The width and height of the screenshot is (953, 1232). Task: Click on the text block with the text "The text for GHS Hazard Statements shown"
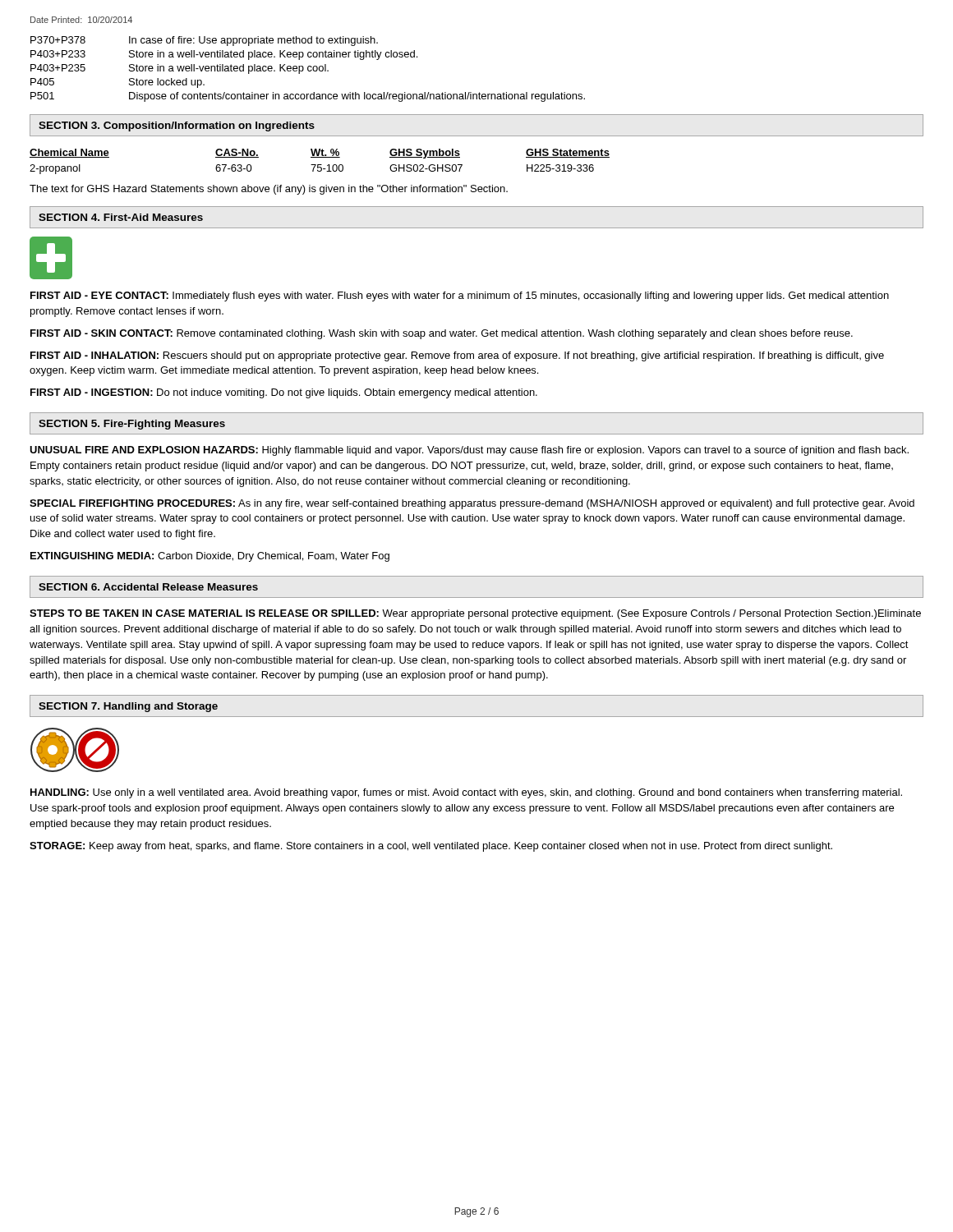269,188
